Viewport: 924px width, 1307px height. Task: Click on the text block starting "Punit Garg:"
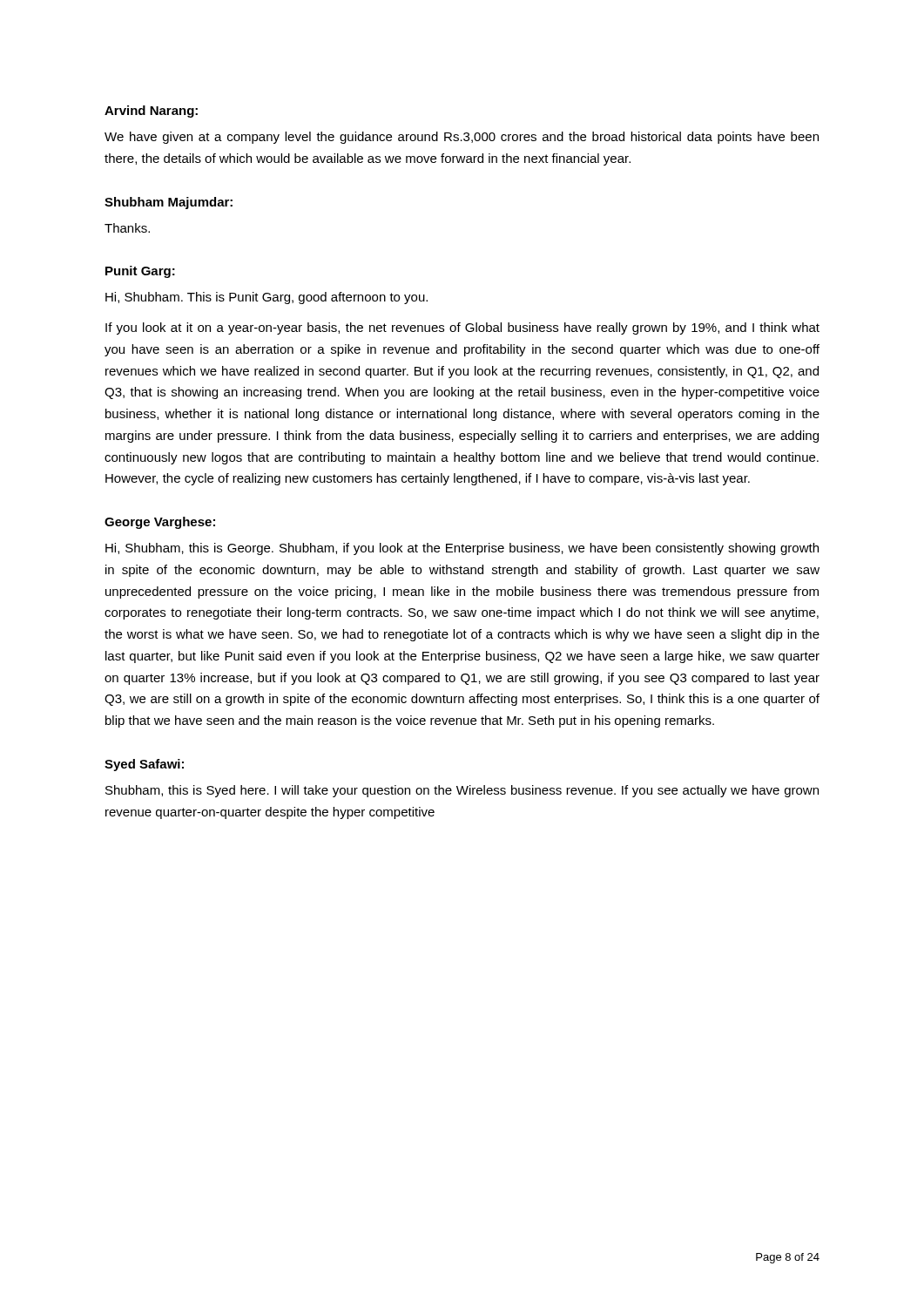pyautogui.click(x=140, y=271)
